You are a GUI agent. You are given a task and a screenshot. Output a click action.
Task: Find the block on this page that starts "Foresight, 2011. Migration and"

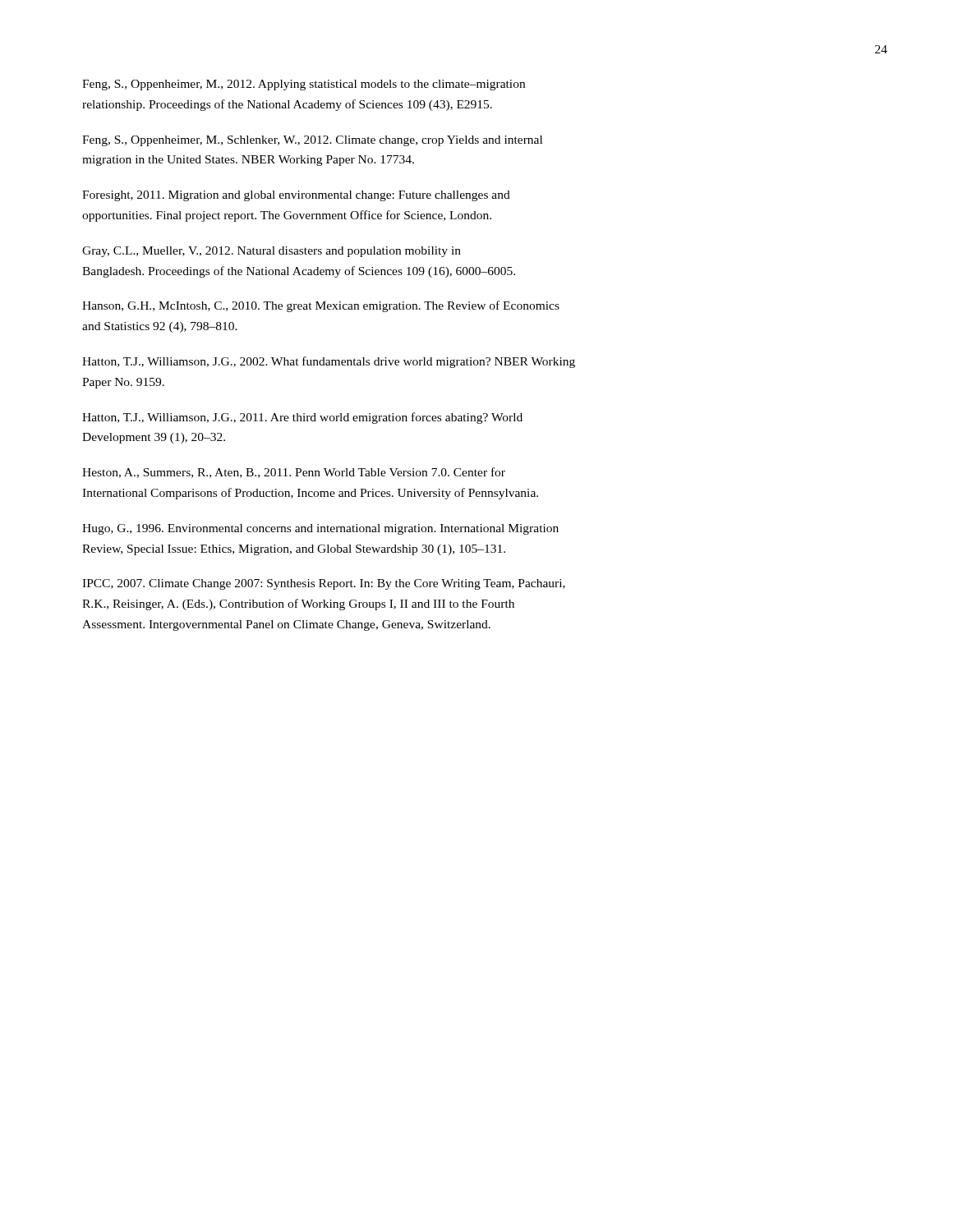click(x=485, y=205)
